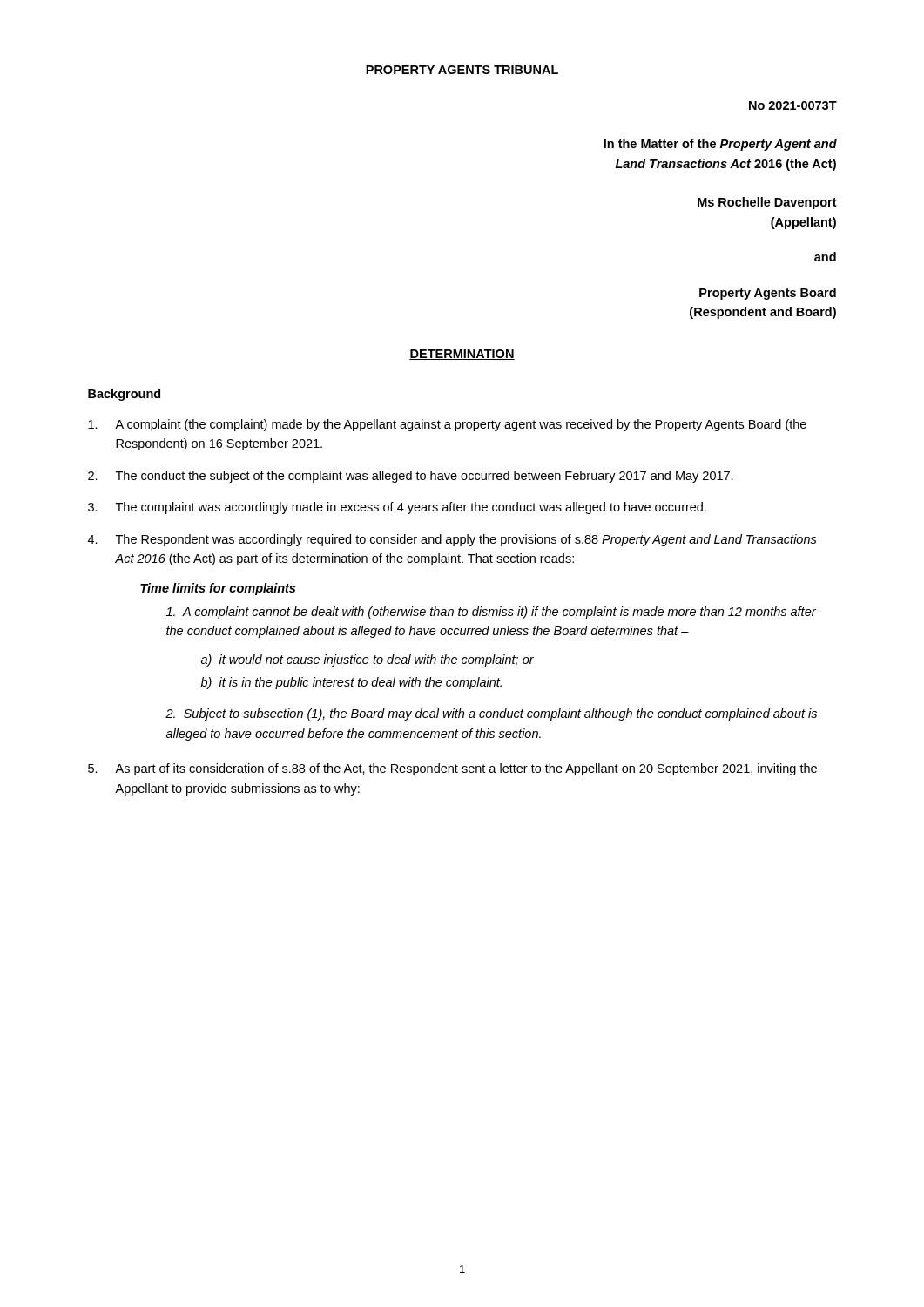Viewport: 924px width, 1307px height.
Task: Click the passage that begins "a) it would"
Action: point(367,659)
